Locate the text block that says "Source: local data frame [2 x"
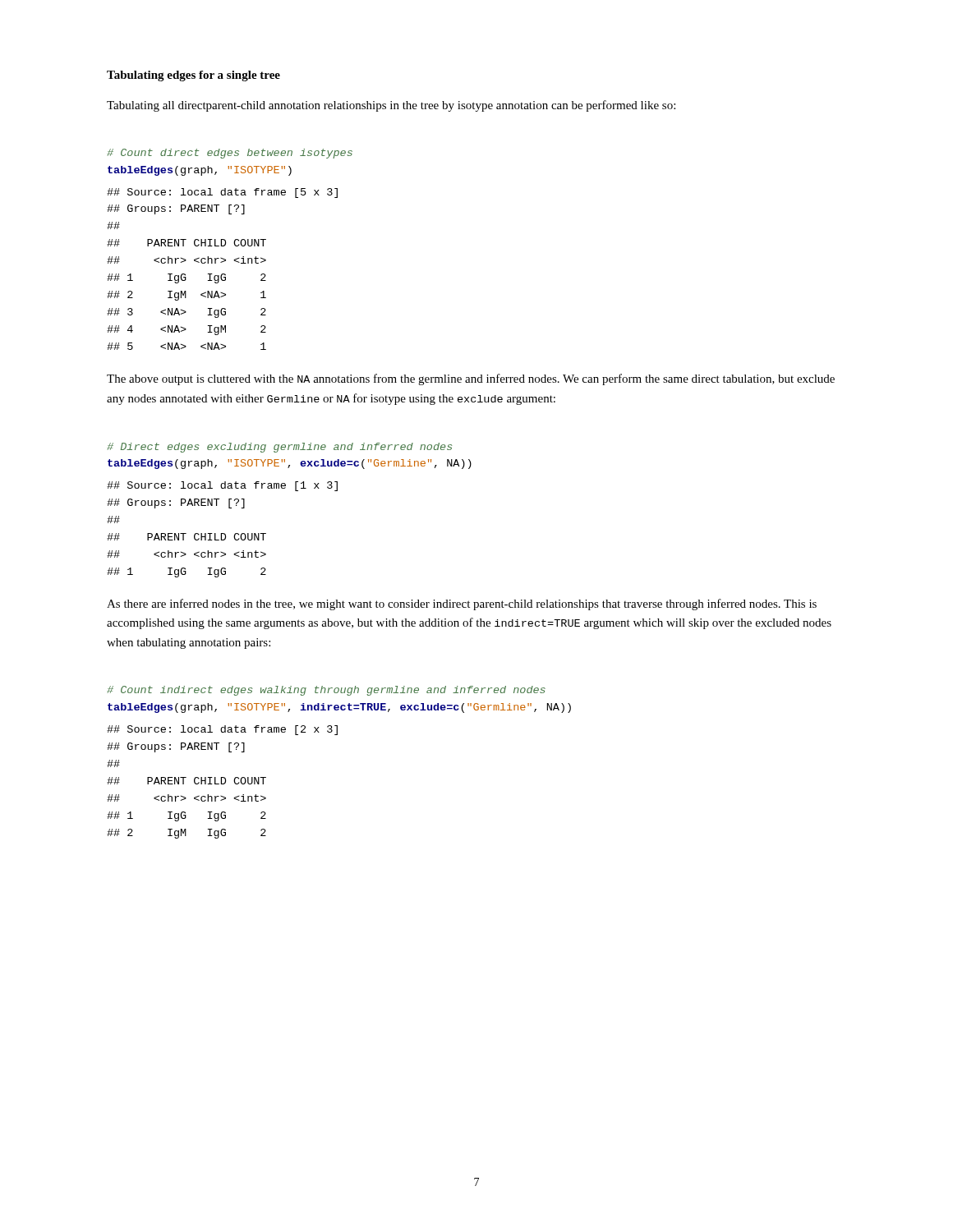 tap(223, 781)
